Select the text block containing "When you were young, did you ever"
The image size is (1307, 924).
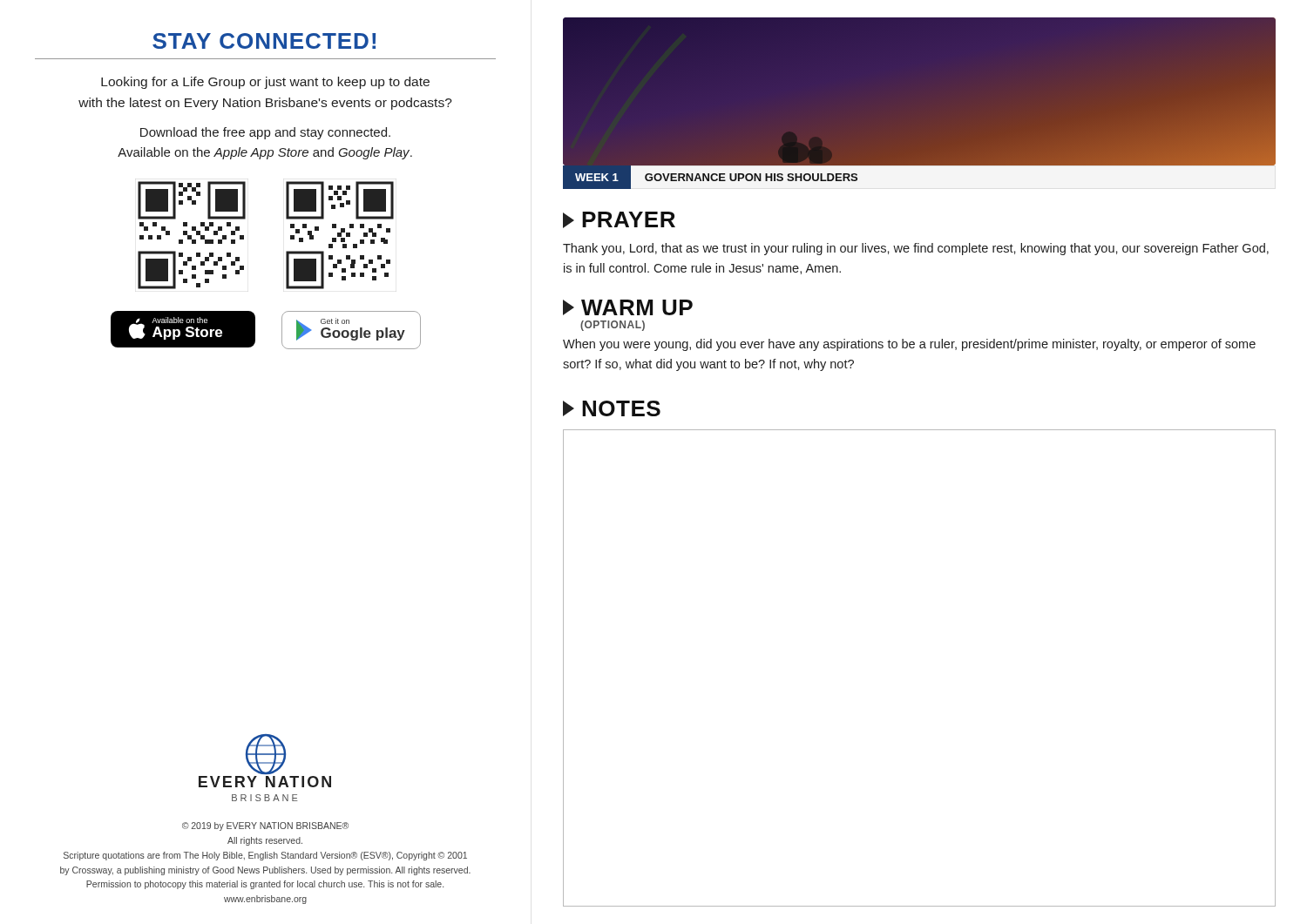(x=909, y=354)
